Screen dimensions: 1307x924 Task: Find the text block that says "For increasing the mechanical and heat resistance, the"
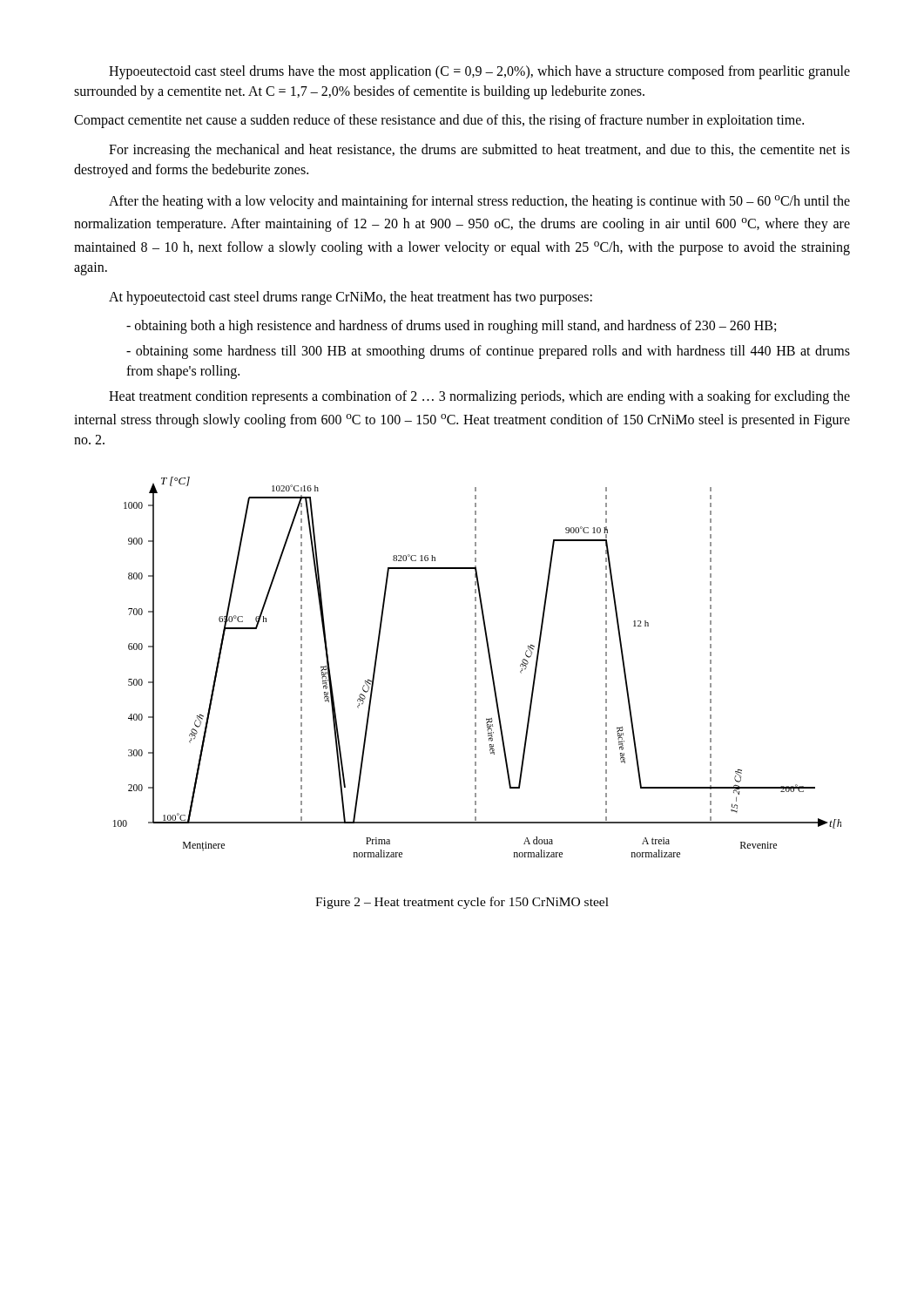point(462,159)
